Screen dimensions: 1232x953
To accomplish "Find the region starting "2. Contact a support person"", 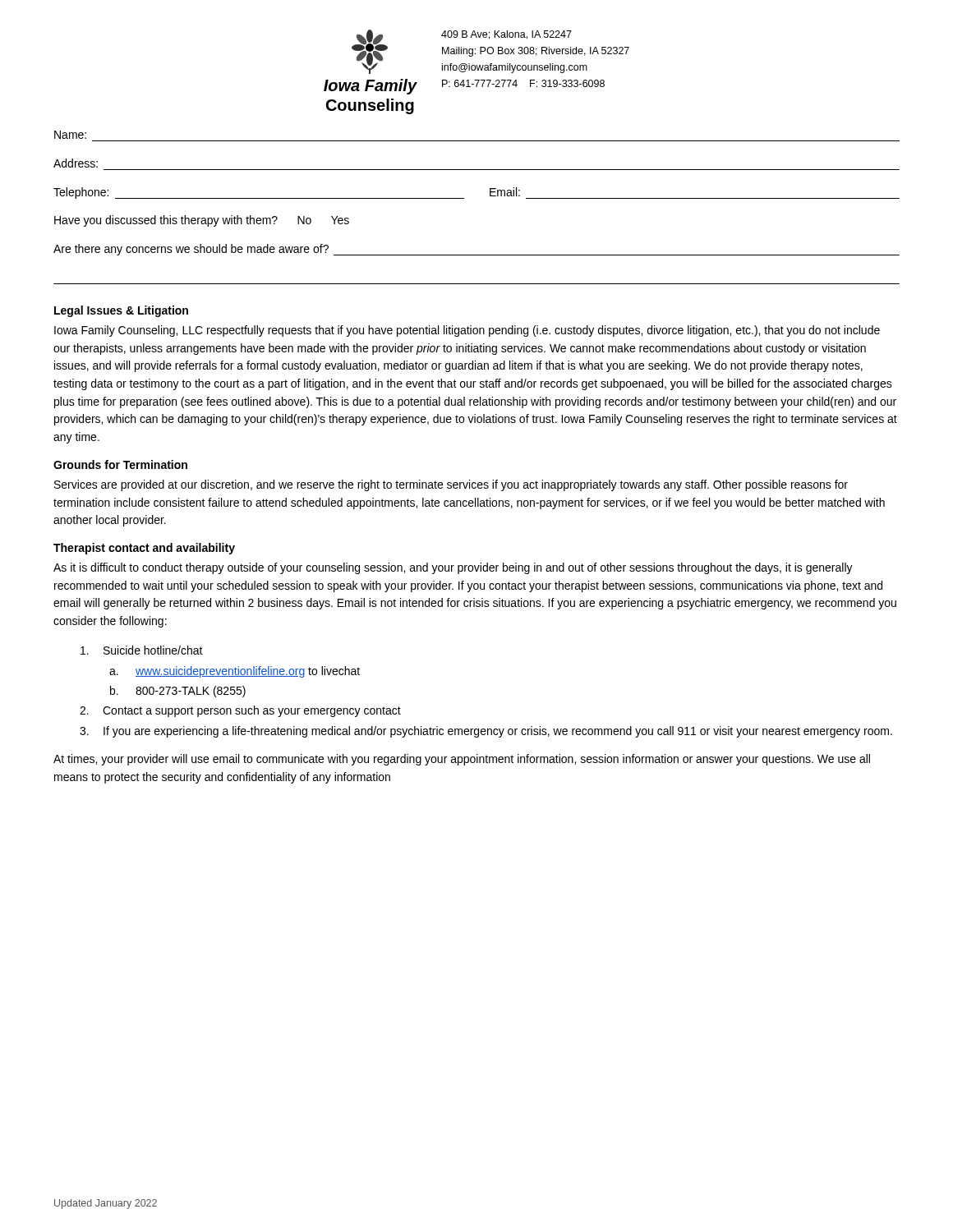I will pyautogui.click(x=240, y=711).
